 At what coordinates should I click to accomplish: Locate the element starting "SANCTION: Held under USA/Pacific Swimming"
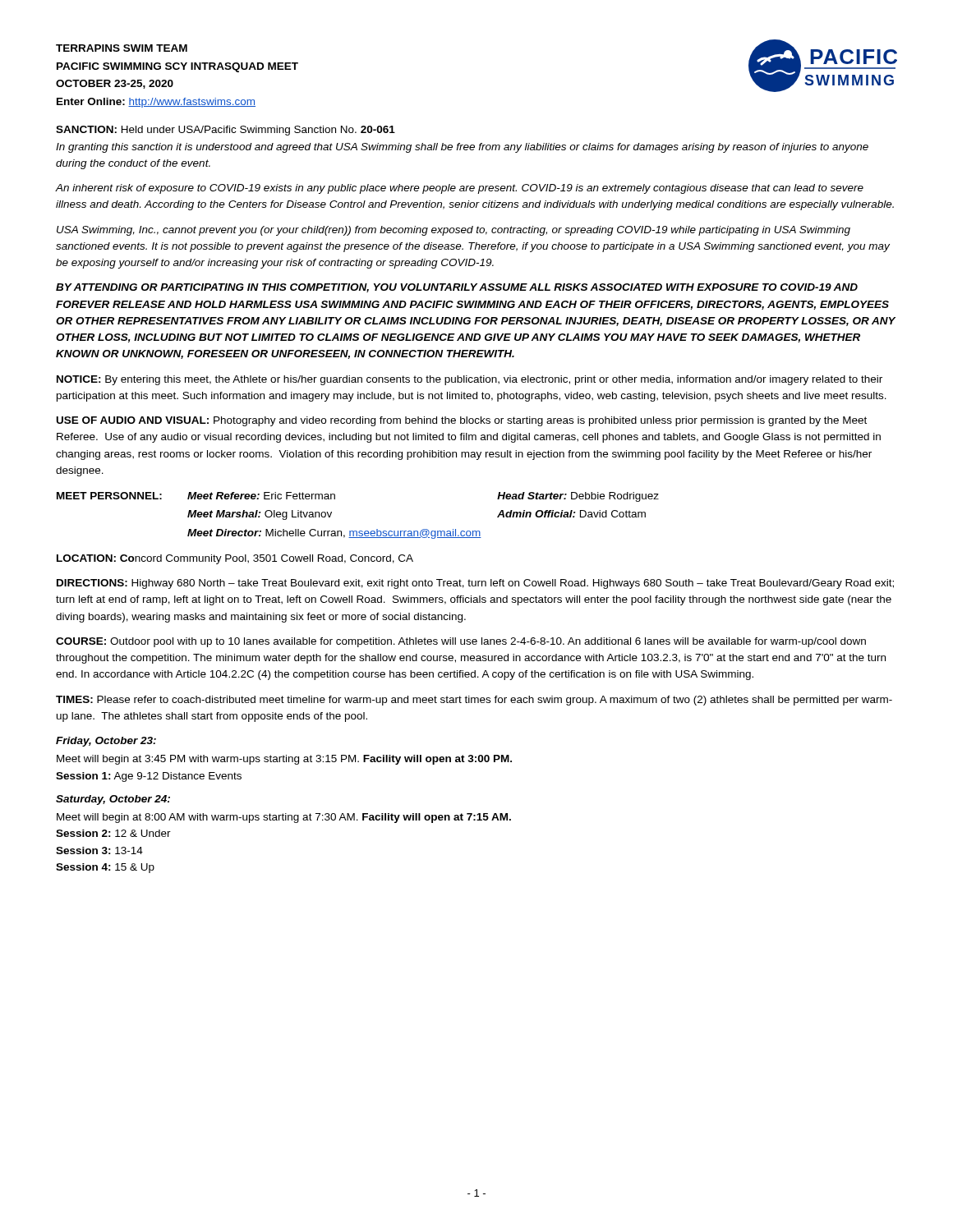(476, 147)
